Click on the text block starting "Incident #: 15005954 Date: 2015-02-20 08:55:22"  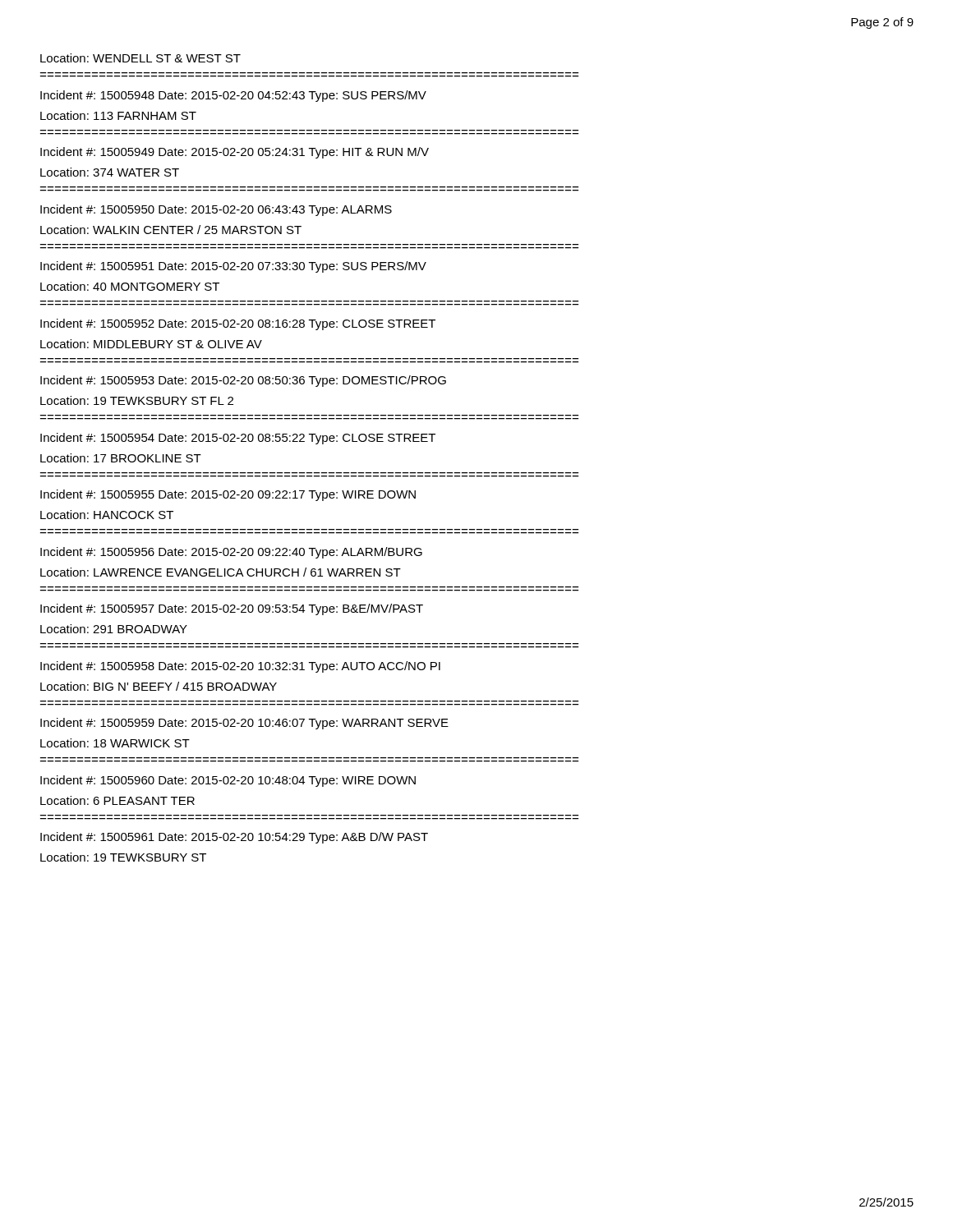[238, 439]
